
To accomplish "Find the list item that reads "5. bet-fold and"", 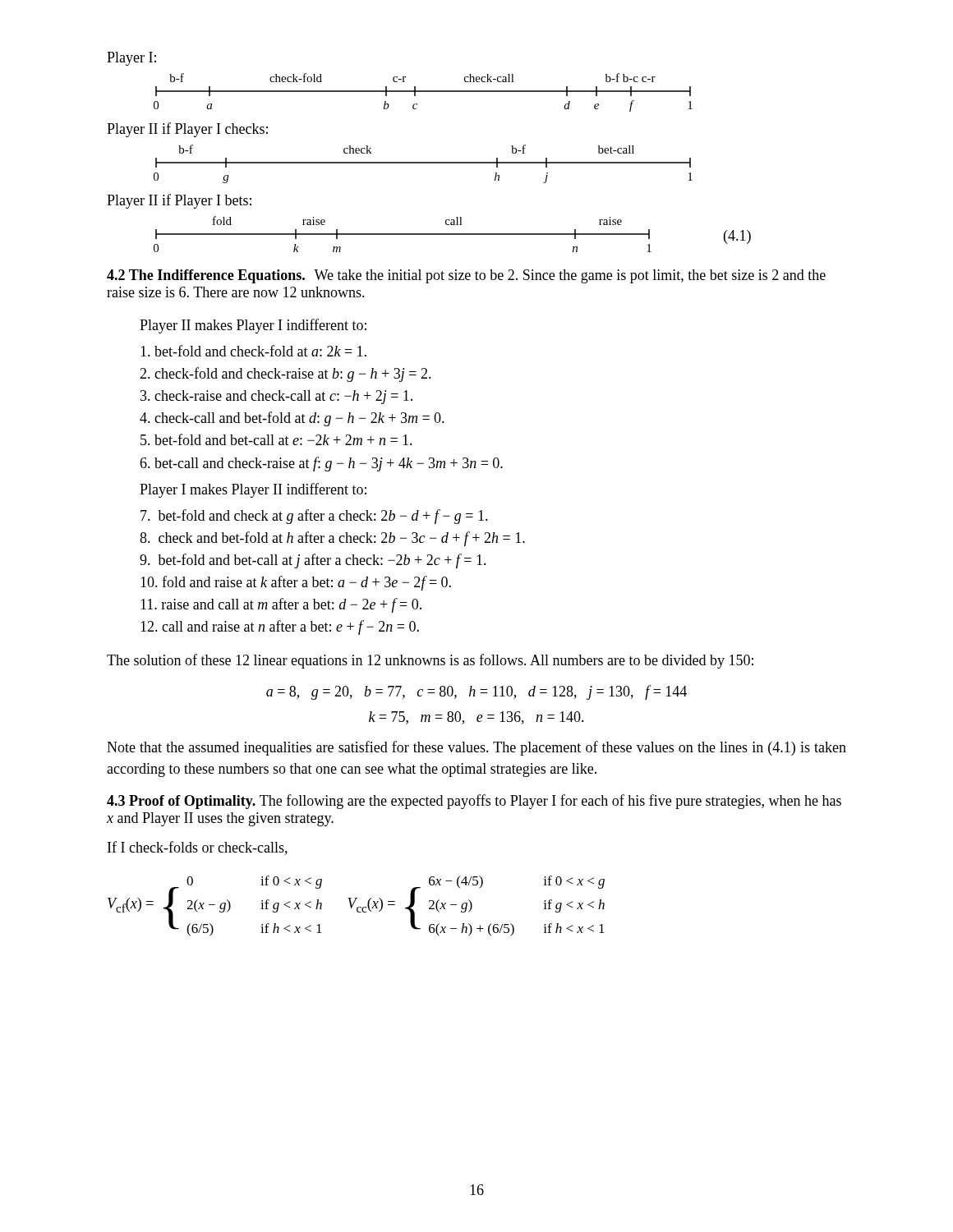I will coord(276,441).
